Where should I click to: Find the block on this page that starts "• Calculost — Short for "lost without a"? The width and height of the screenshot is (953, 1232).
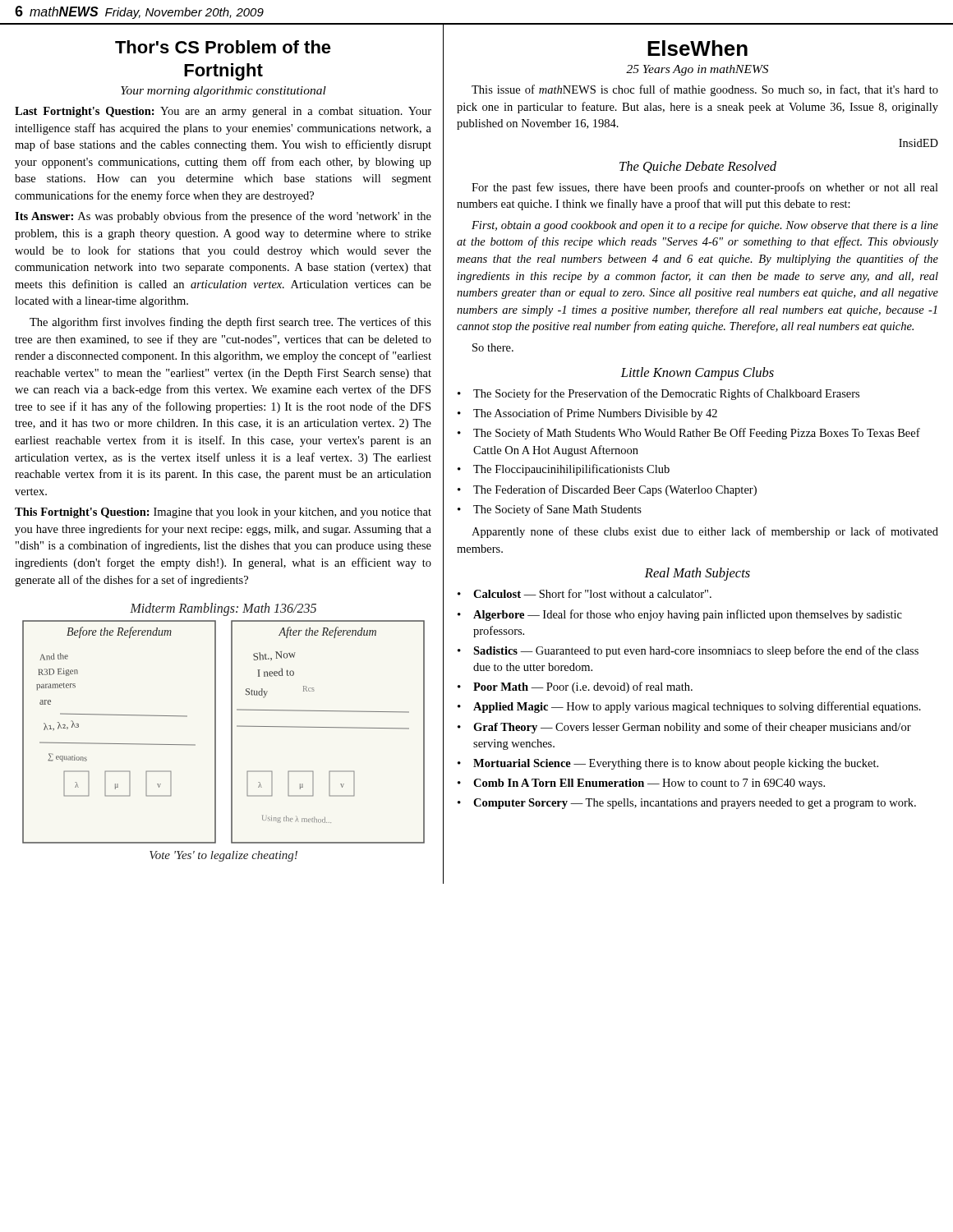pos(698,595)
